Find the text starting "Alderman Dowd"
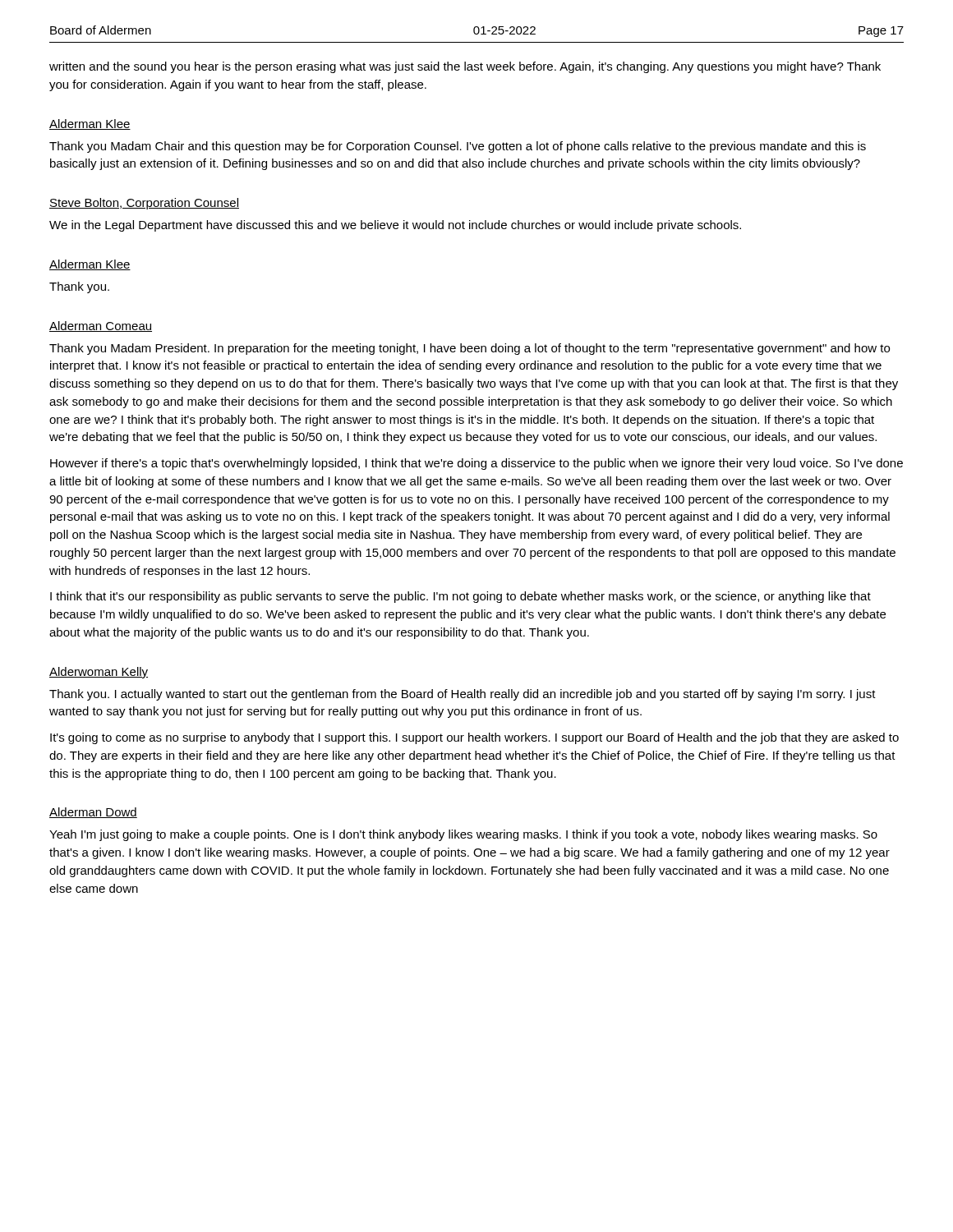The height and width of the screenshot is (1232, 953). pos(93,812)
